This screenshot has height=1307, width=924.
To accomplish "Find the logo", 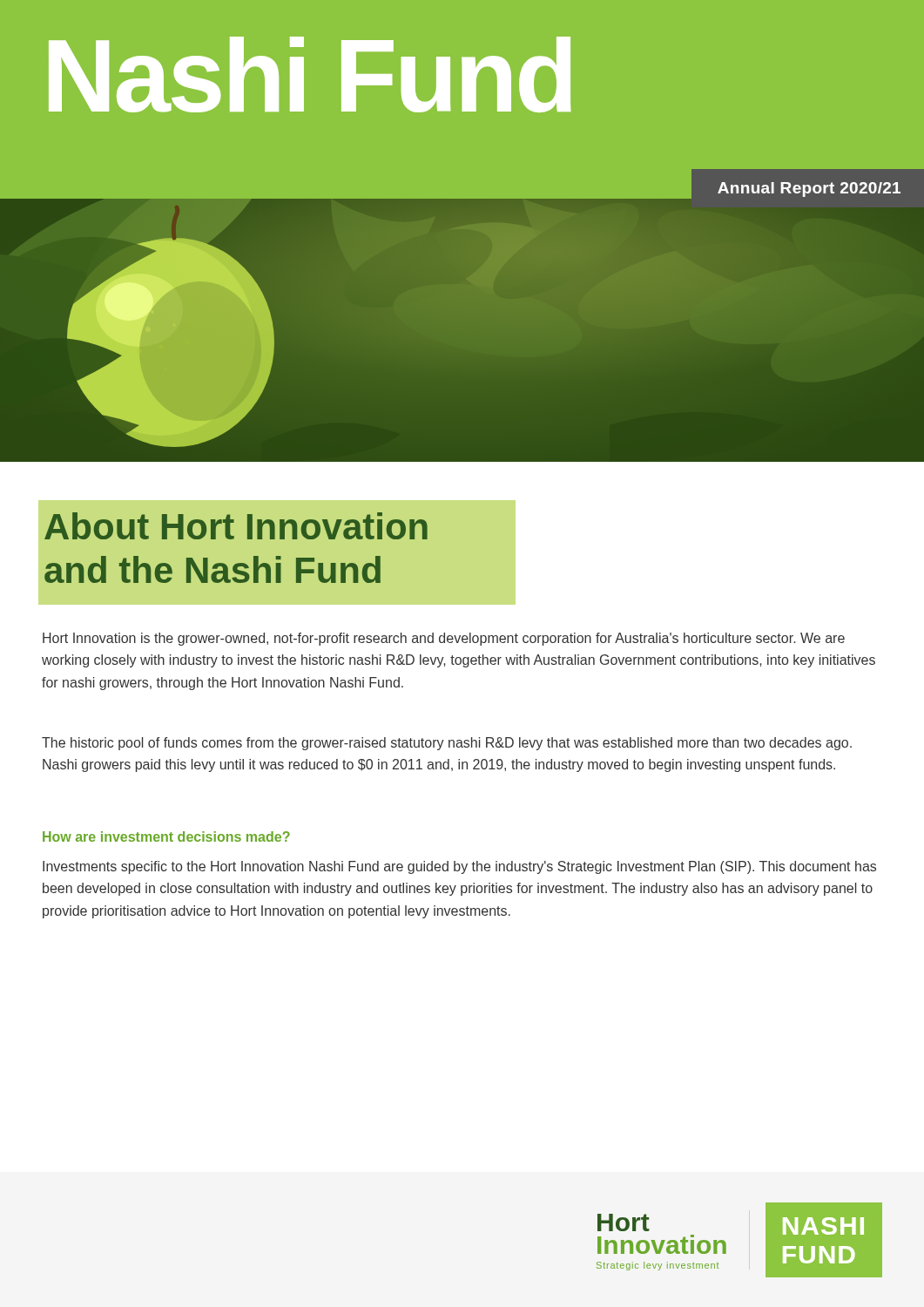I will pyautogui.click(x=462, y=1239).
